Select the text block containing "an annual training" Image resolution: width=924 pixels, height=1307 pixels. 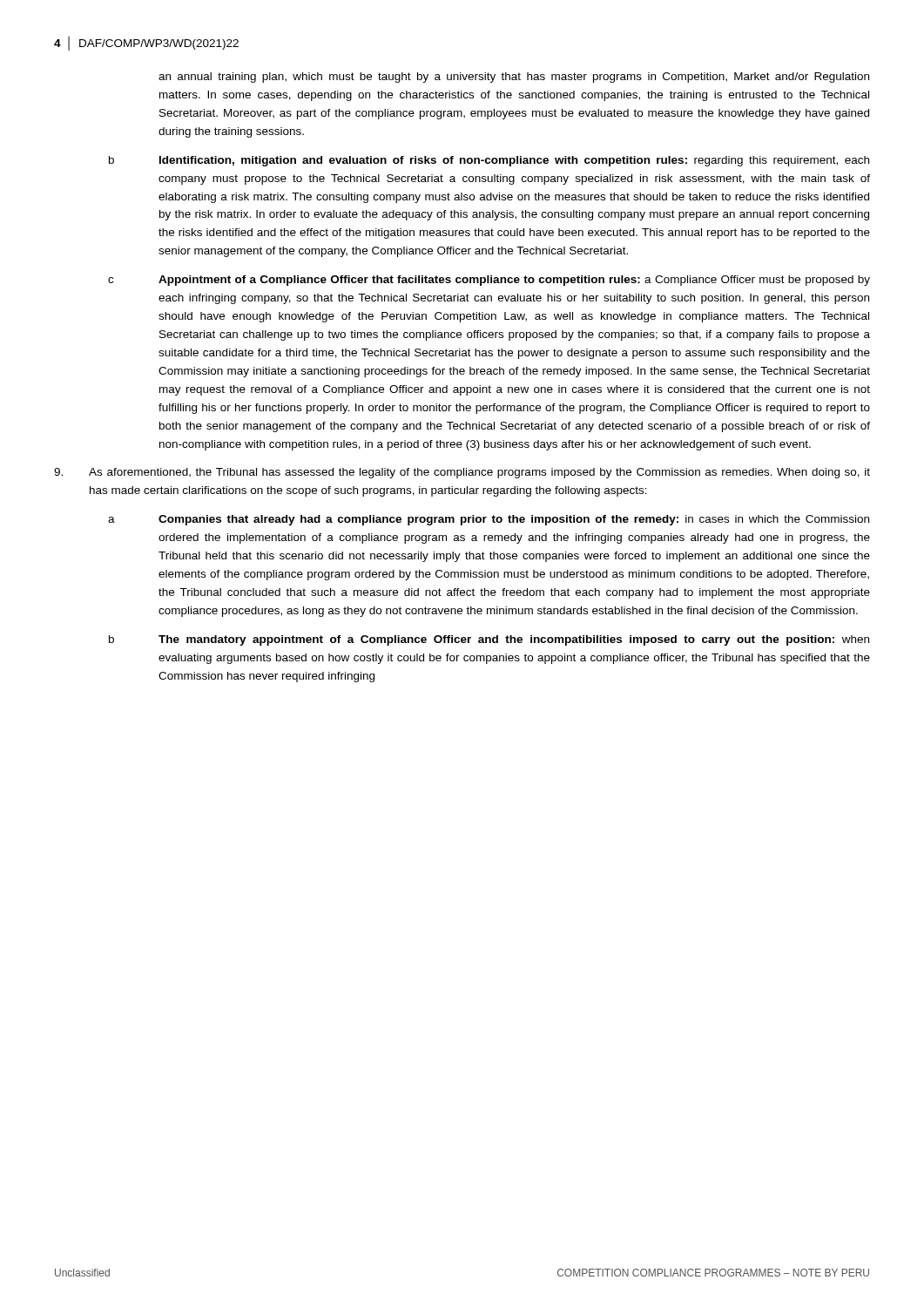(514, 104)
